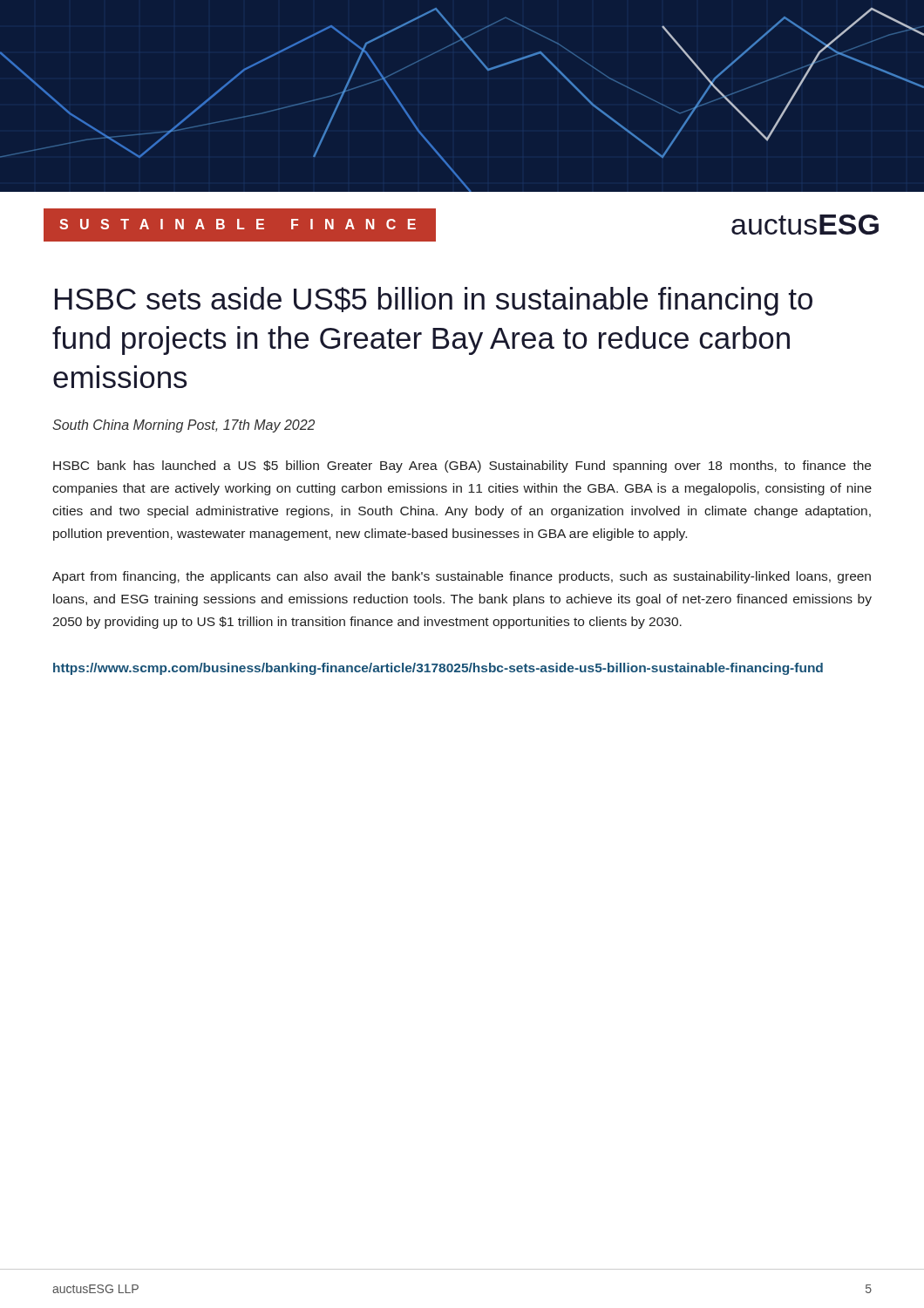The height and width of the screenshot is (1308, 924).
Task: Locate the section header that reads "S U S T A I N"
Action: coord(240,224)
